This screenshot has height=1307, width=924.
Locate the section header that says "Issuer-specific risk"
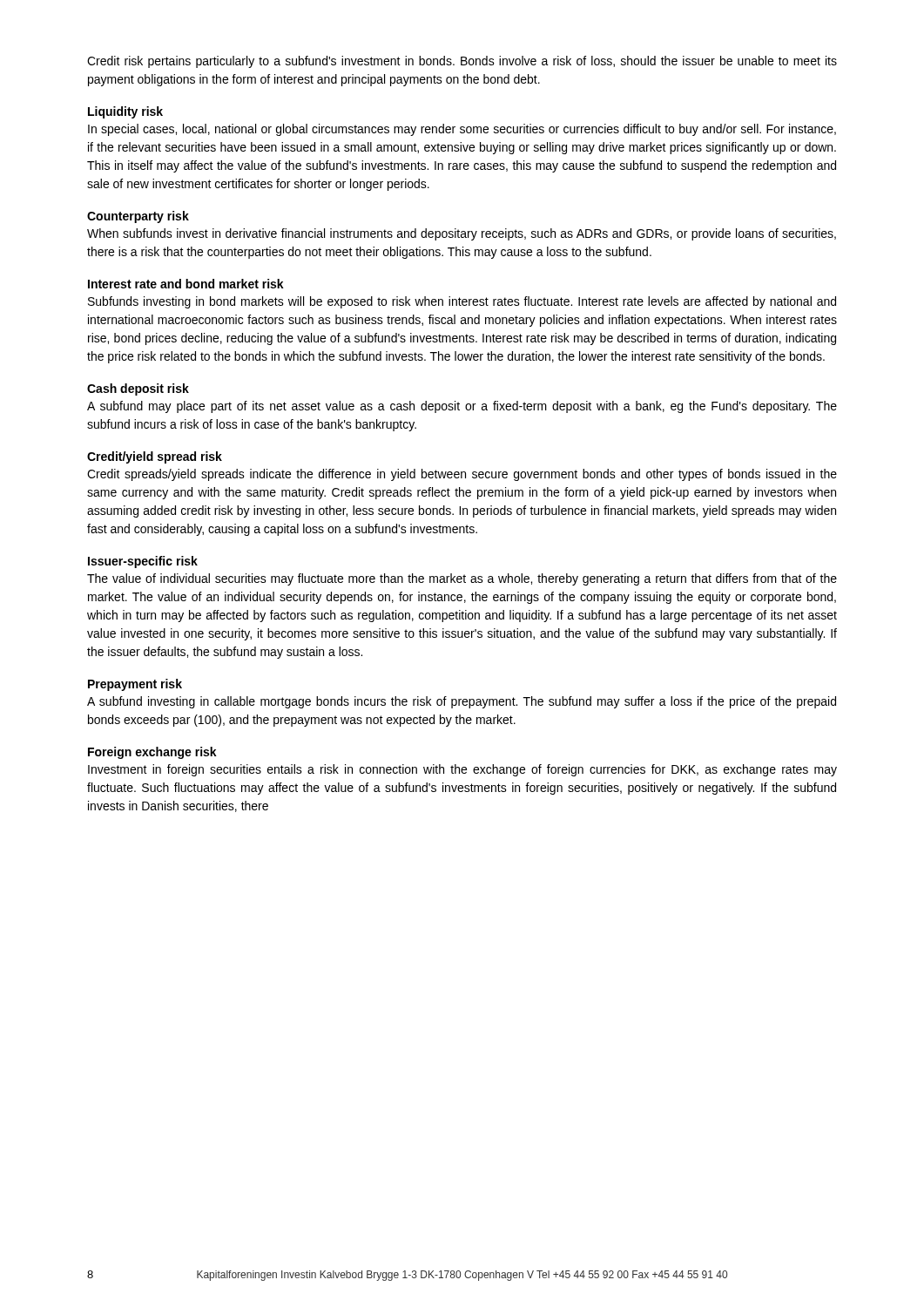(142, 561)
